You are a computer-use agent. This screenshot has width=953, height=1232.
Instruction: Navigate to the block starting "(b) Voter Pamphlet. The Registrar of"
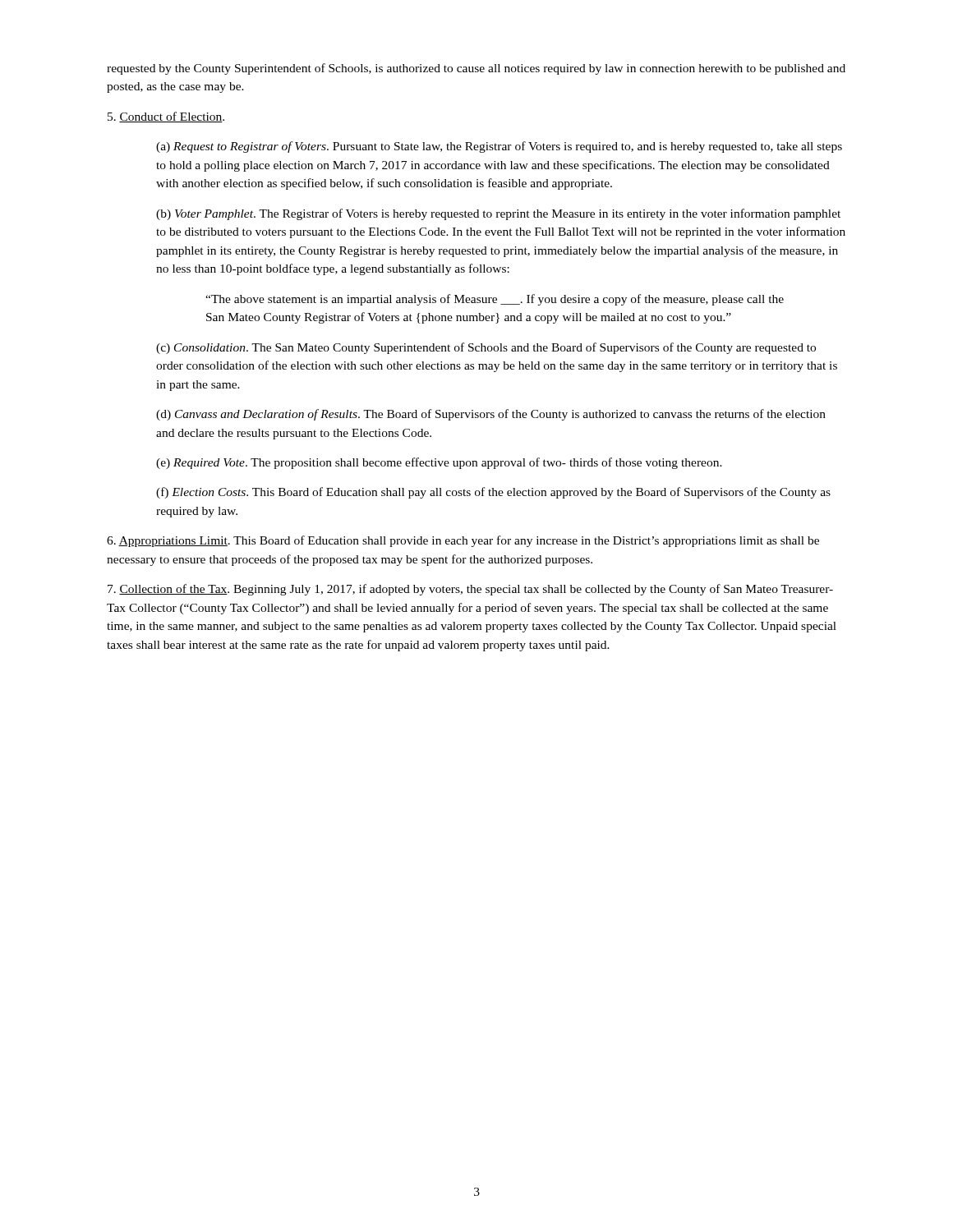(x=501, y=241)
